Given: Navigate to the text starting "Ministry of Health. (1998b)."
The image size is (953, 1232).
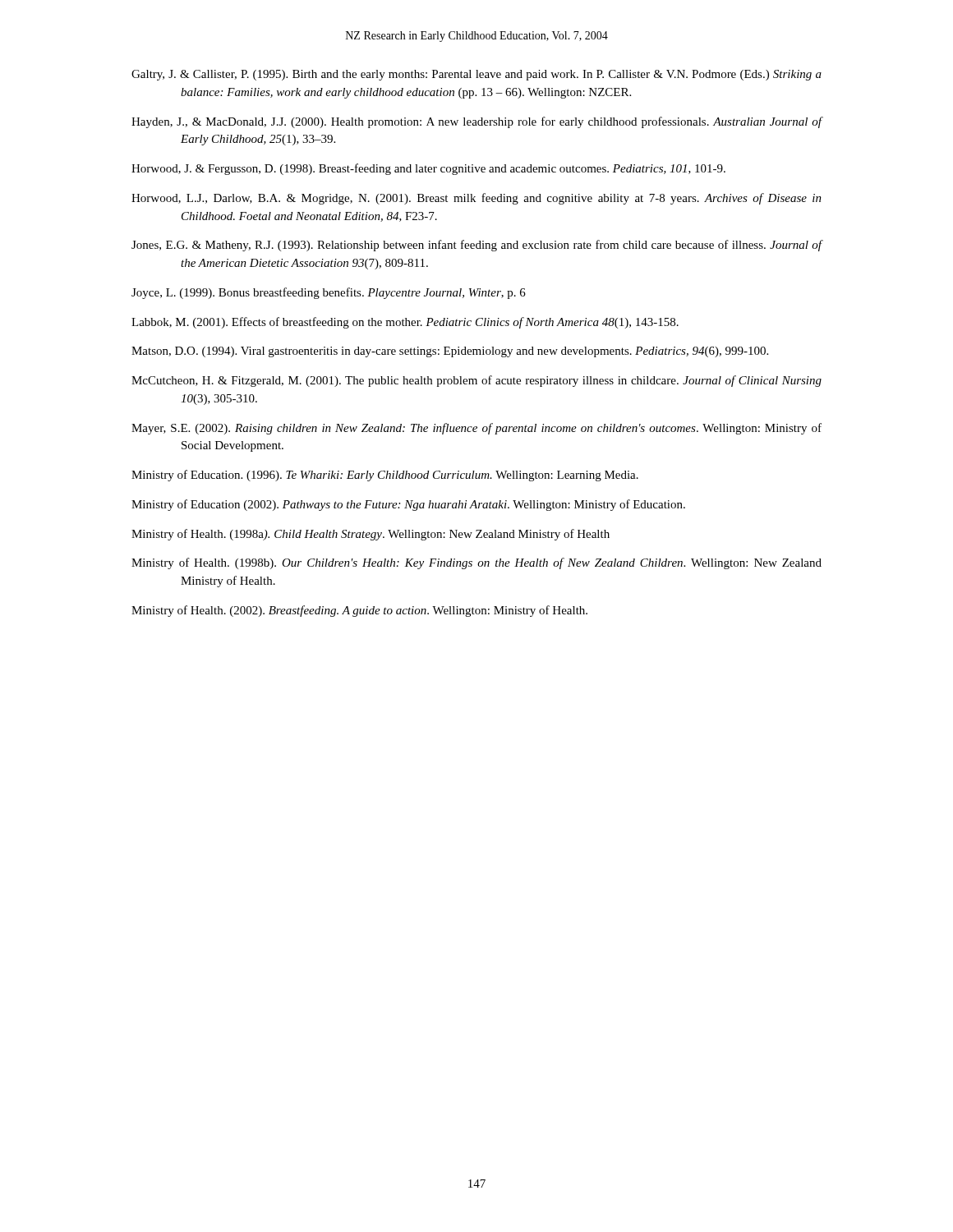Looking at the screenshot, I should tap(476, 572).
